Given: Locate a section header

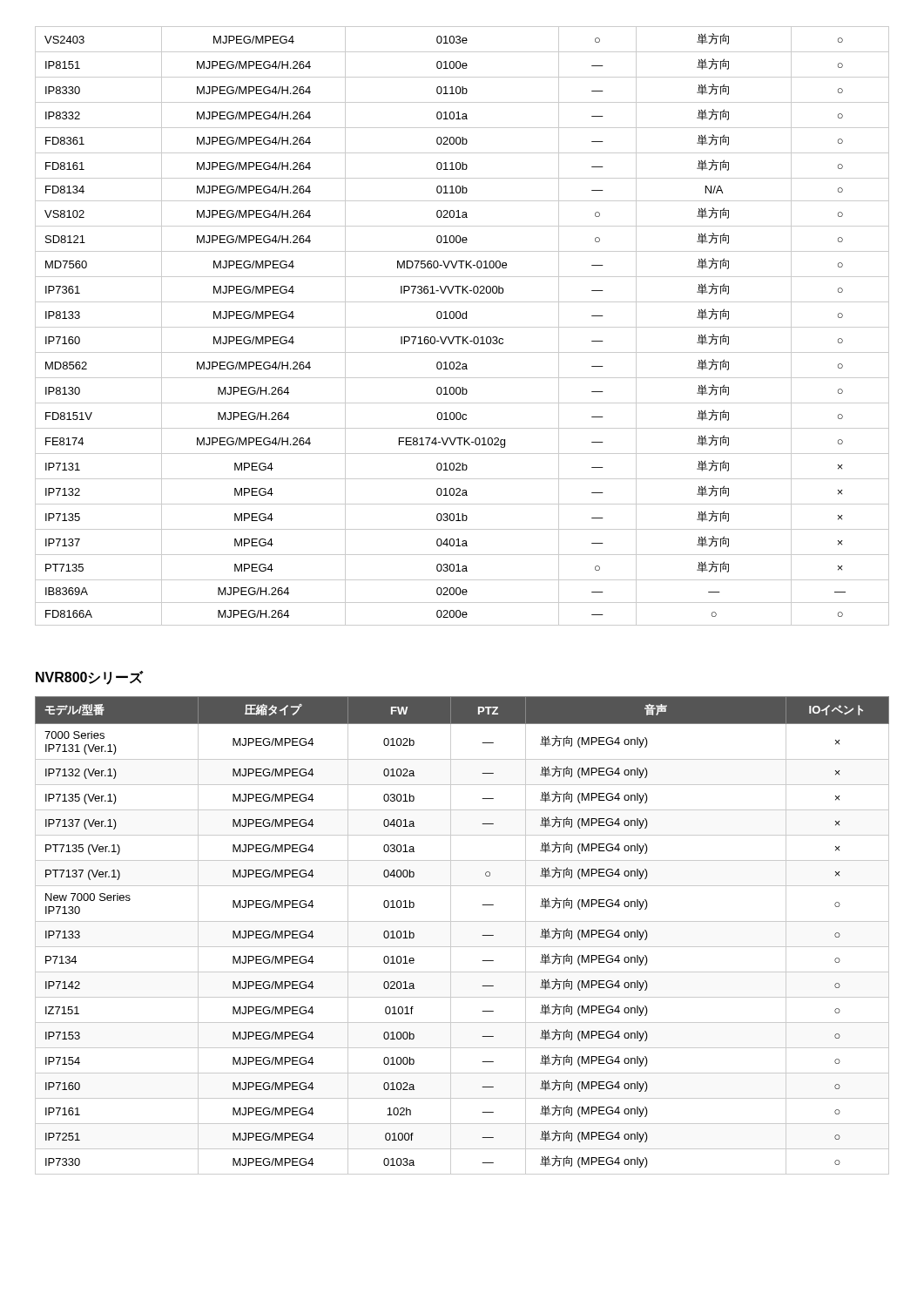Looking at the screenshot, I should [89, 677].
